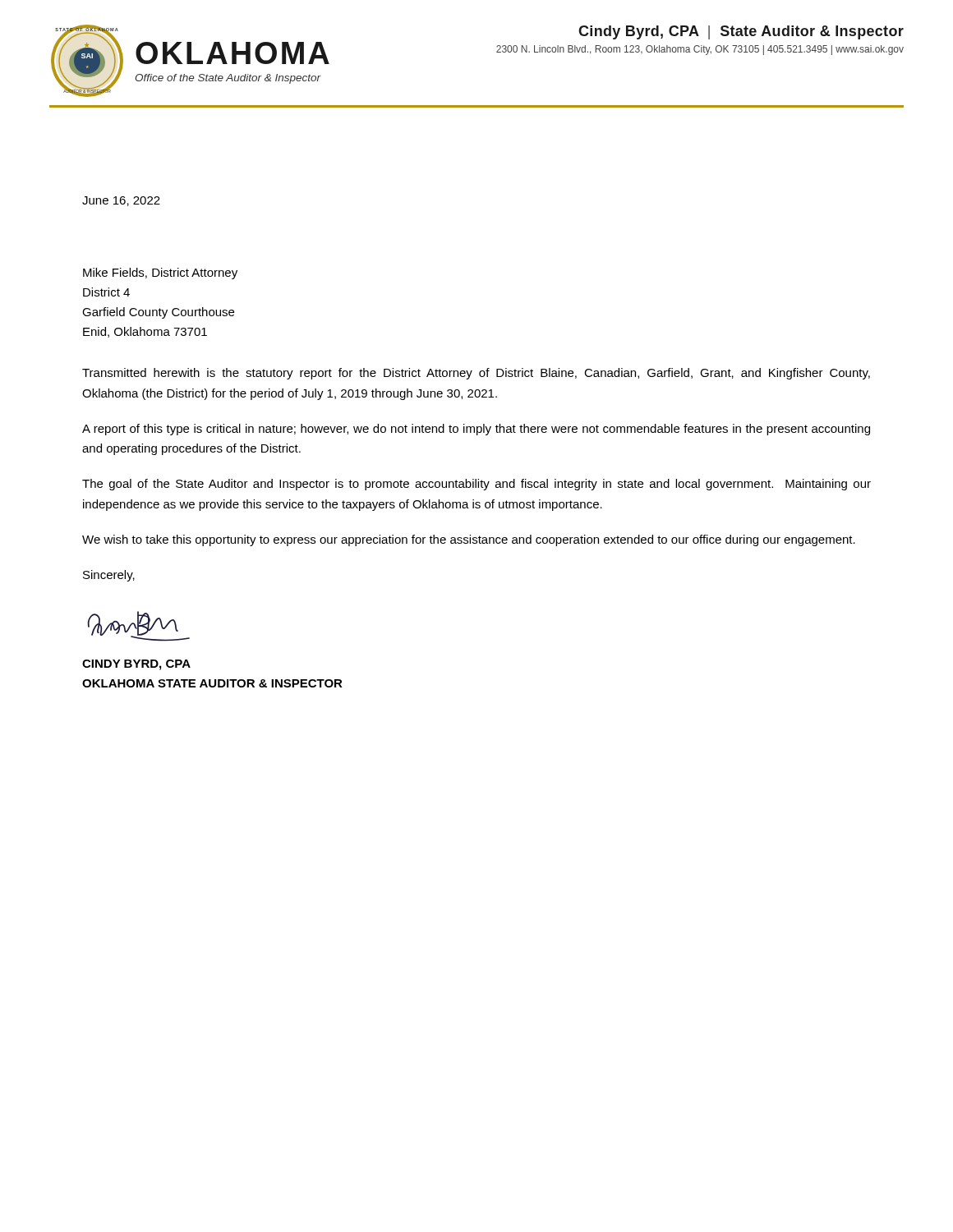
Task: Point to the region starting "June 16, 2022"
Action: [121, 200]
